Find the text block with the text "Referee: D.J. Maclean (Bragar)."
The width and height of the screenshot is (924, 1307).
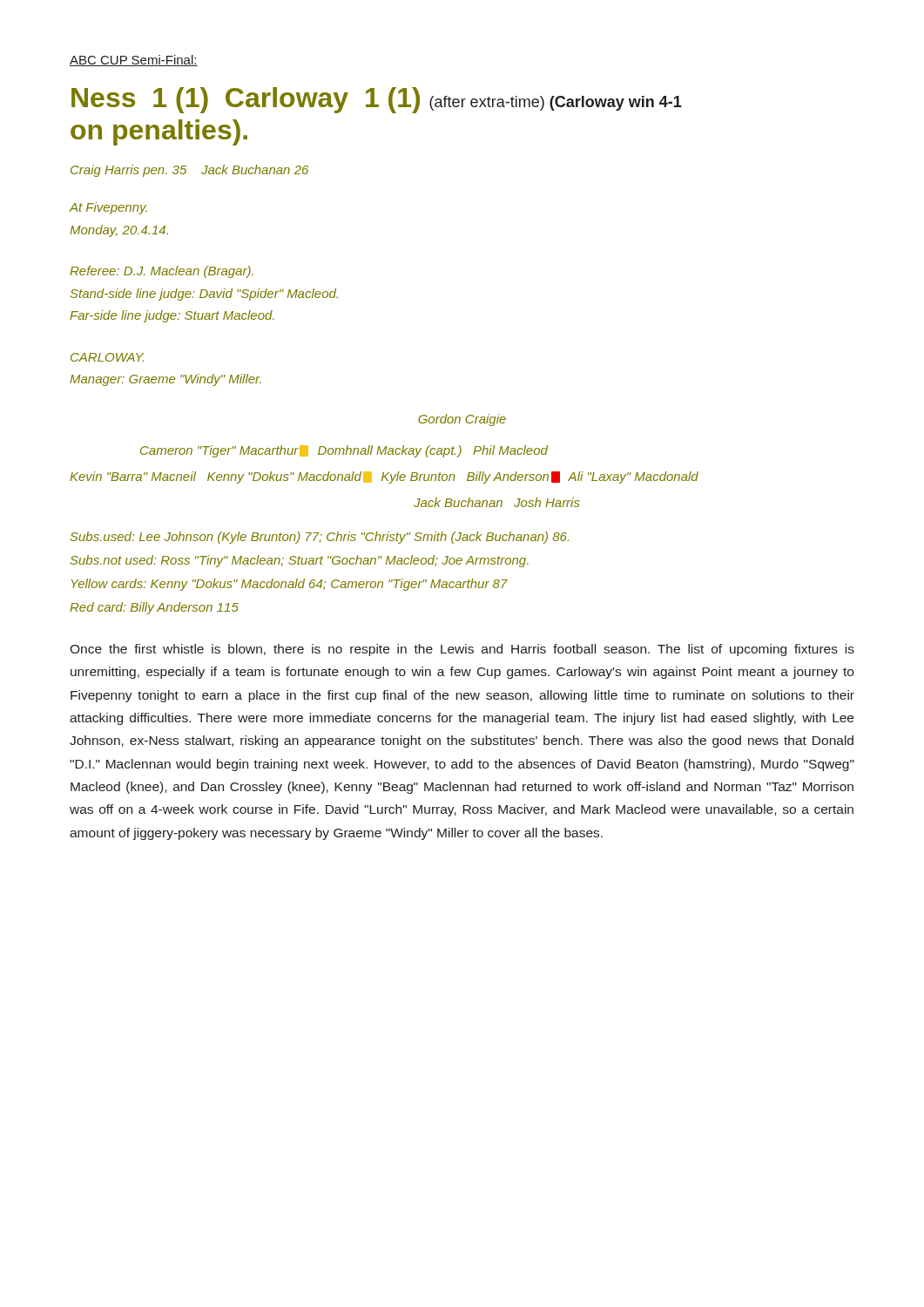point(205,293)
